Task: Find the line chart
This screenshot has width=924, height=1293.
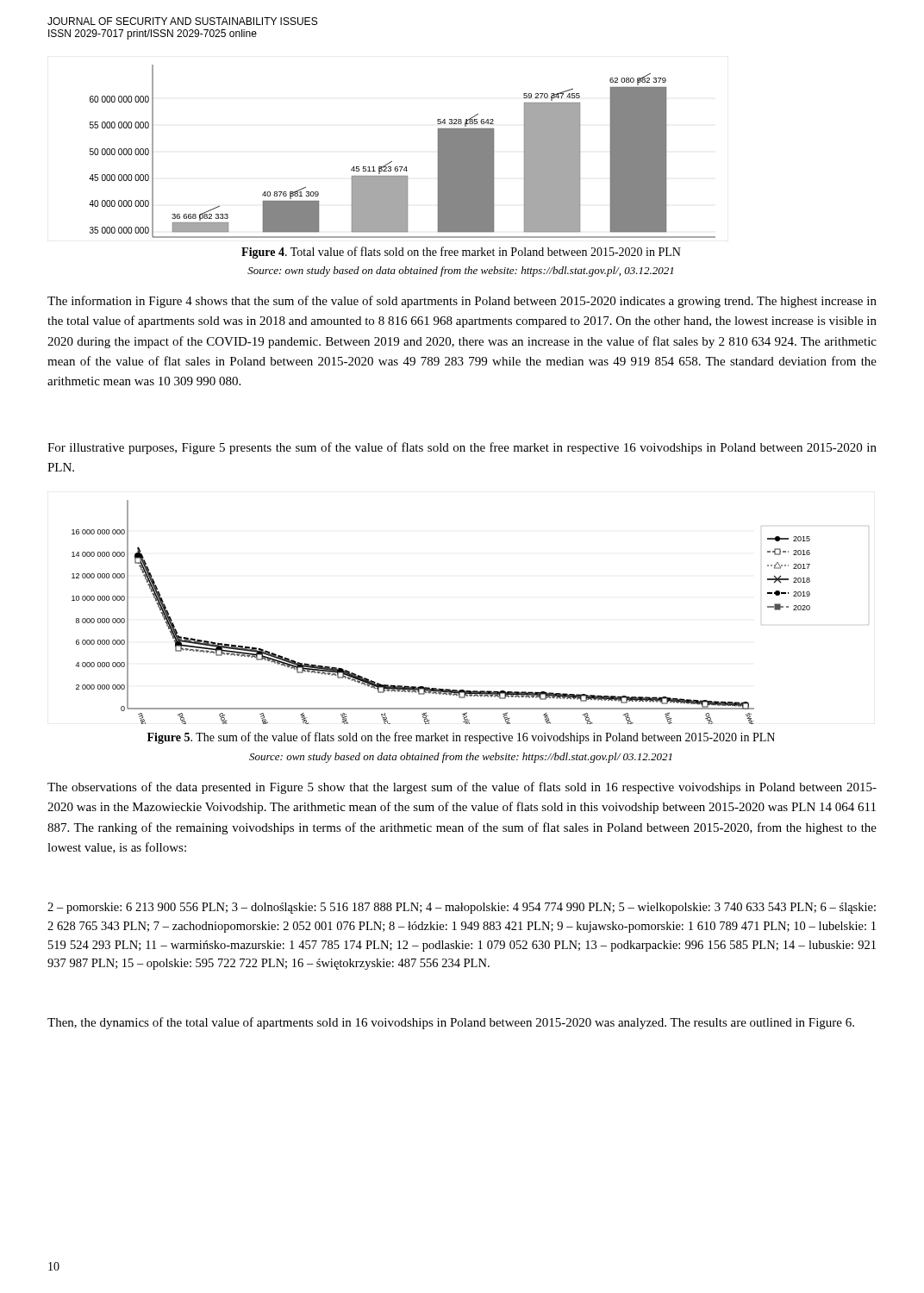Action: tap(461, 608)
